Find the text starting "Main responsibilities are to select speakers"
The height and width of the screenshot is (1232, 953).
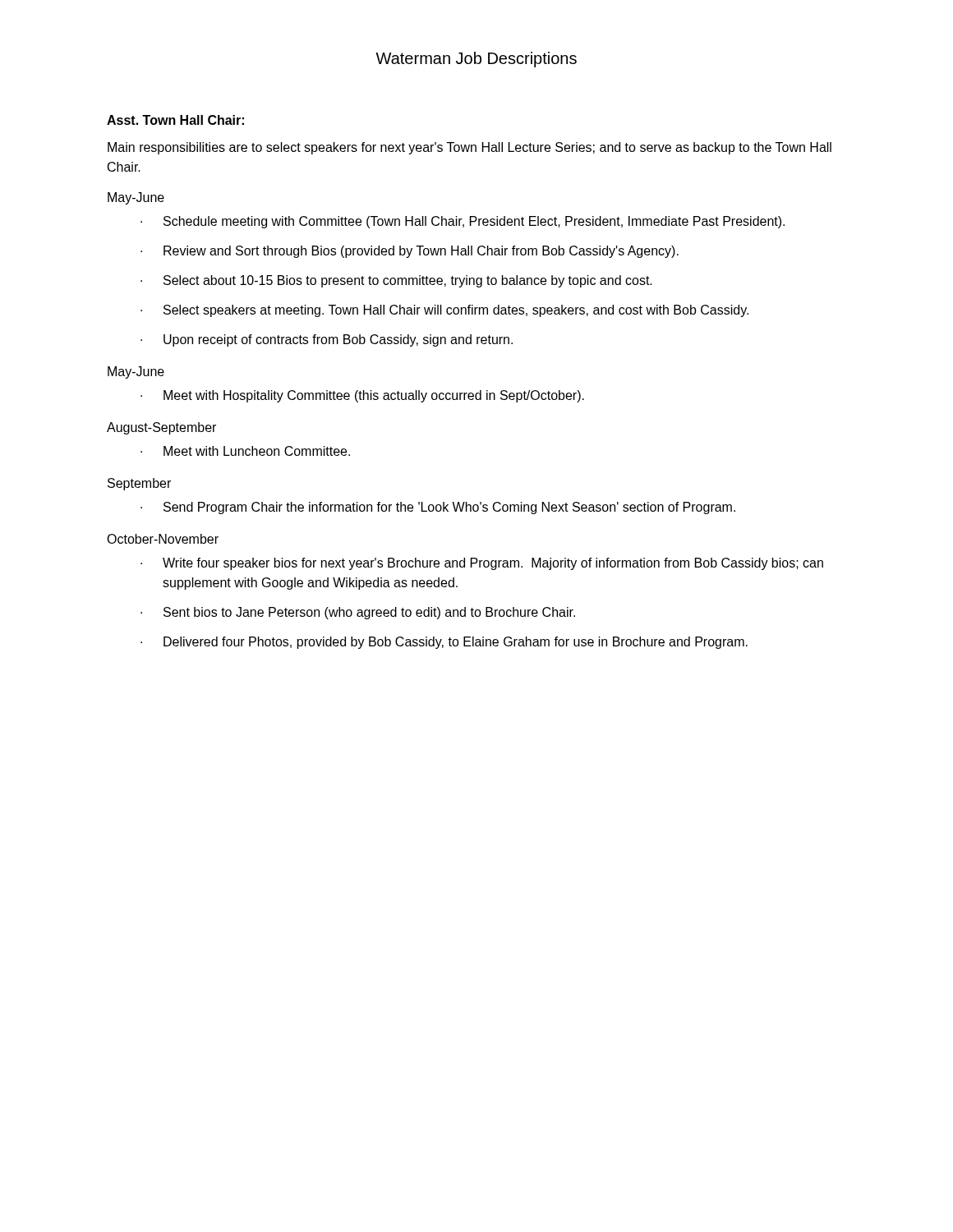469,157
